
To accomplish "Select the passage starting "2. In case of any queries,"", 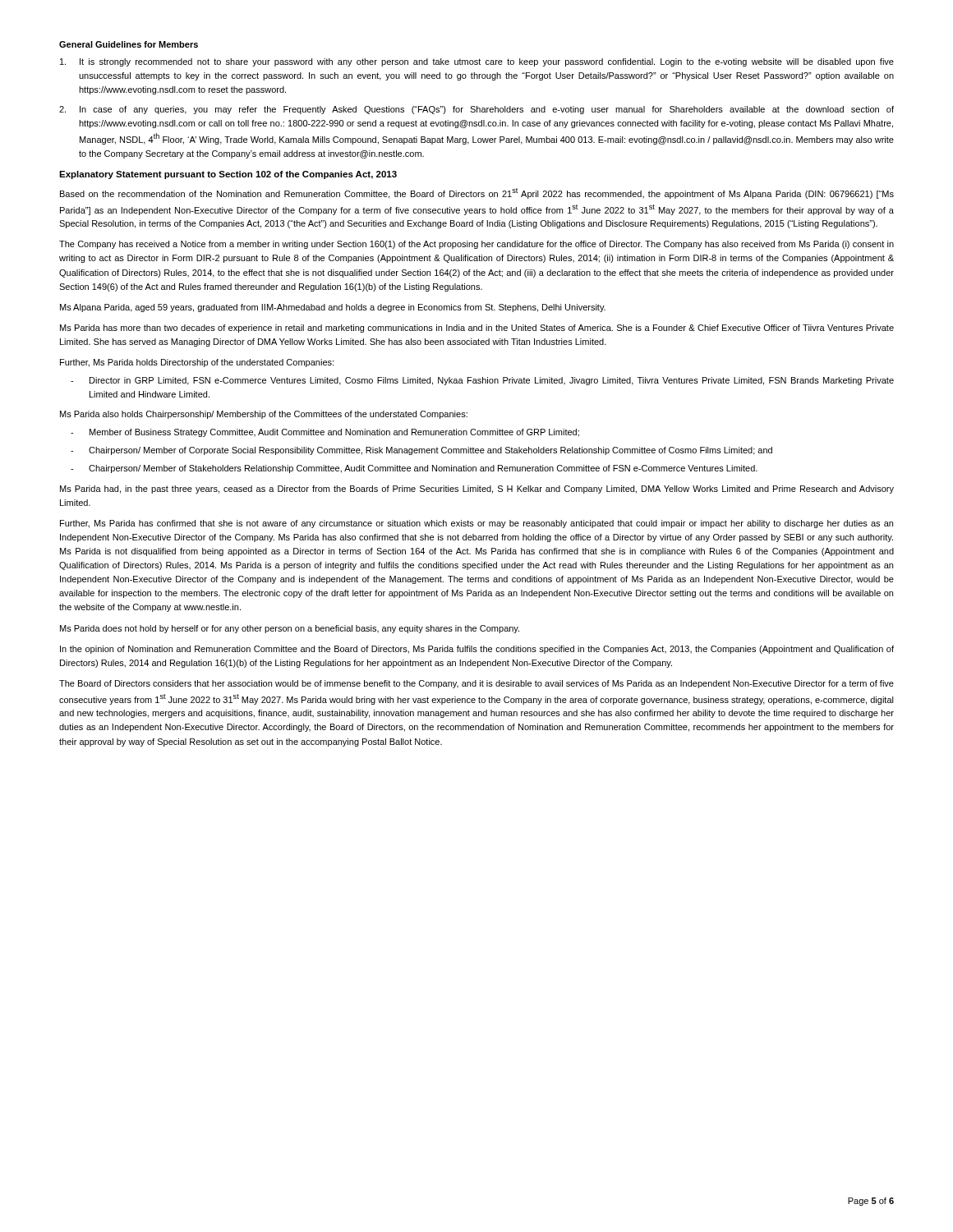I will pyautogui.click(x=476, y=132).
